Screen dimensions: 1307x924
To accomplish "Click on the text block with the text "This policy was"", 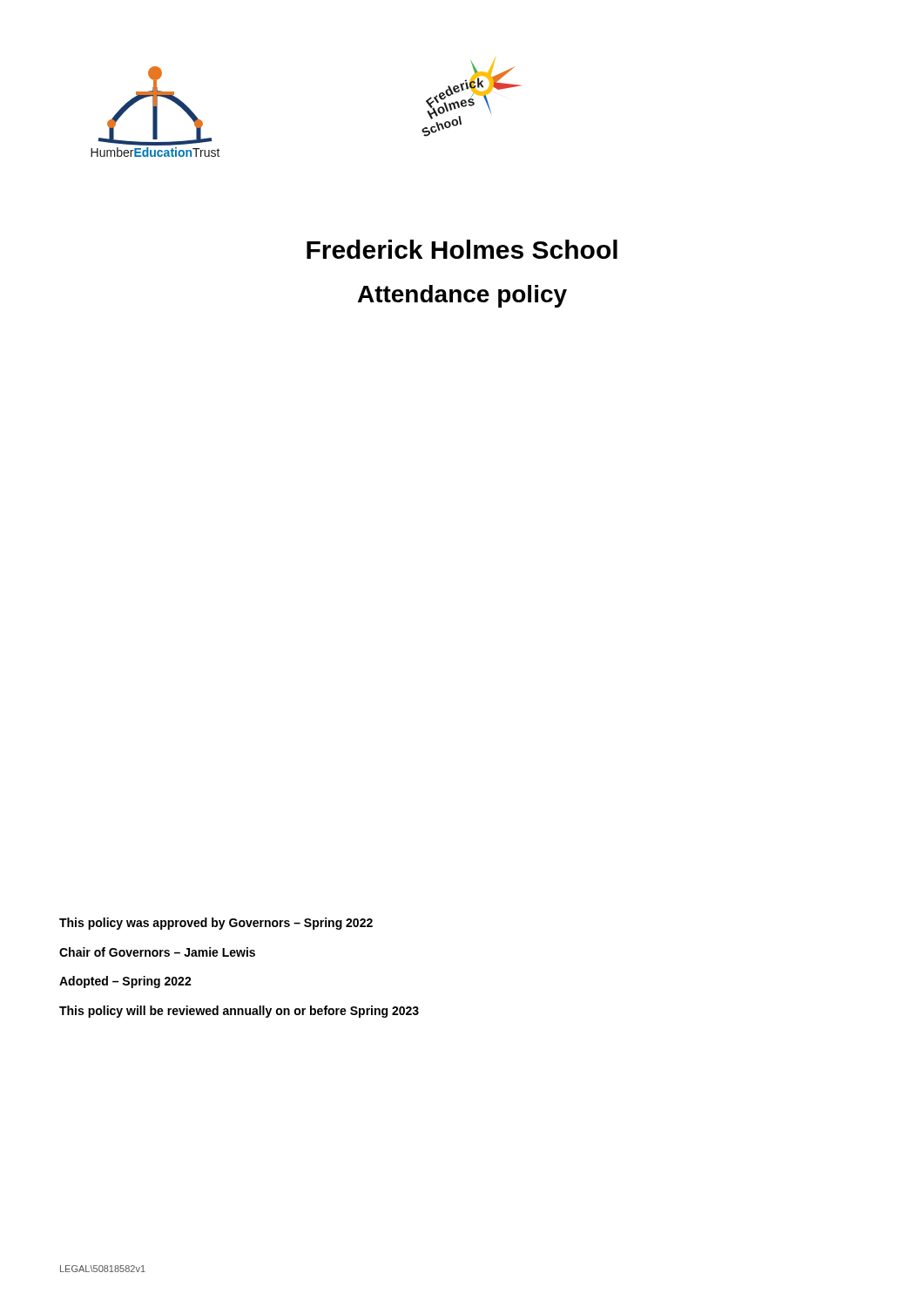I will [x=216, y=923].
